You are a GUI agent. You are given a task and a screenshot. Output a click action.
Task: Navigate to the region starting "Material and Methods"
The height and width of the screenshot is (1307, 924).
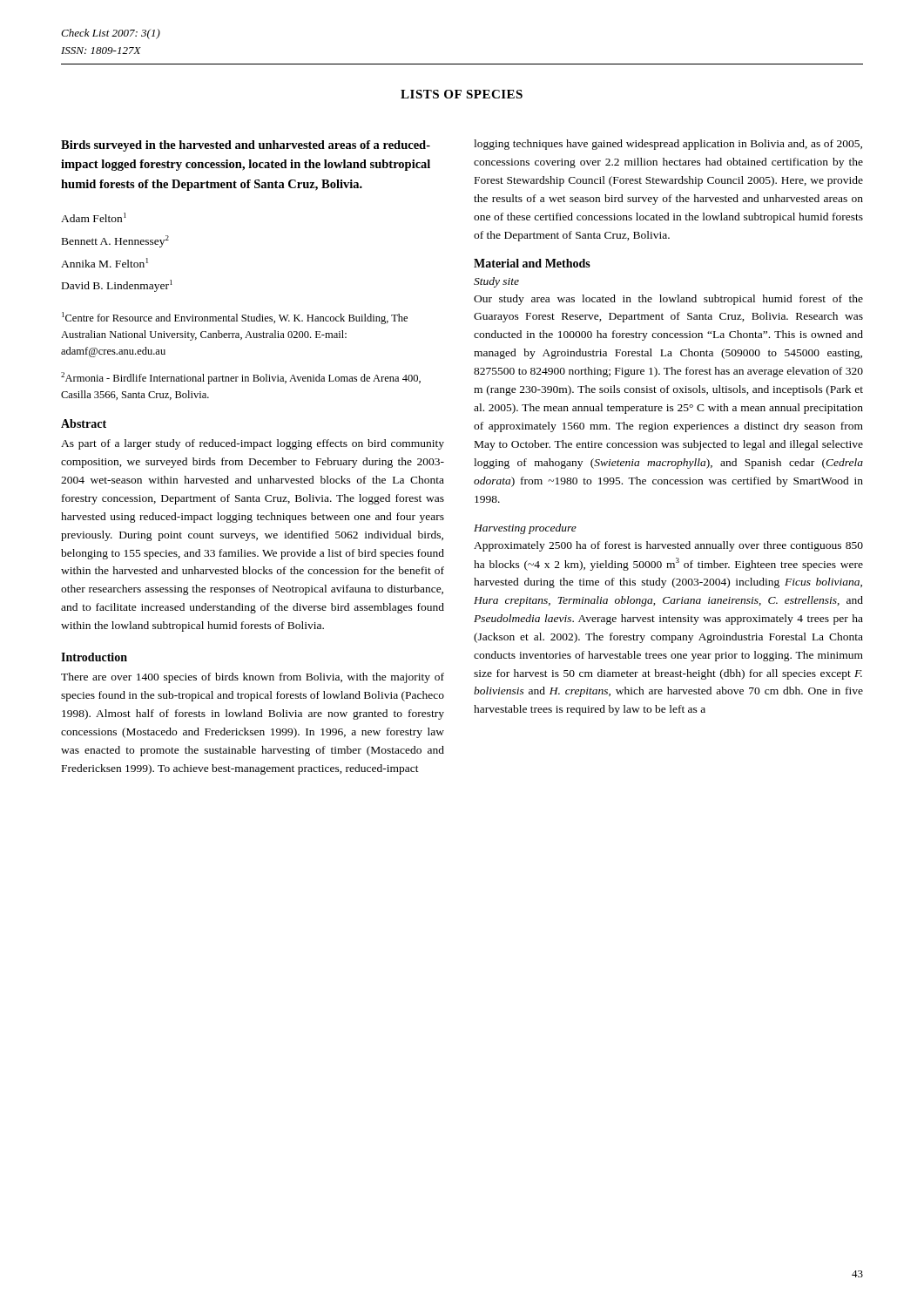(x=532, y=263)
